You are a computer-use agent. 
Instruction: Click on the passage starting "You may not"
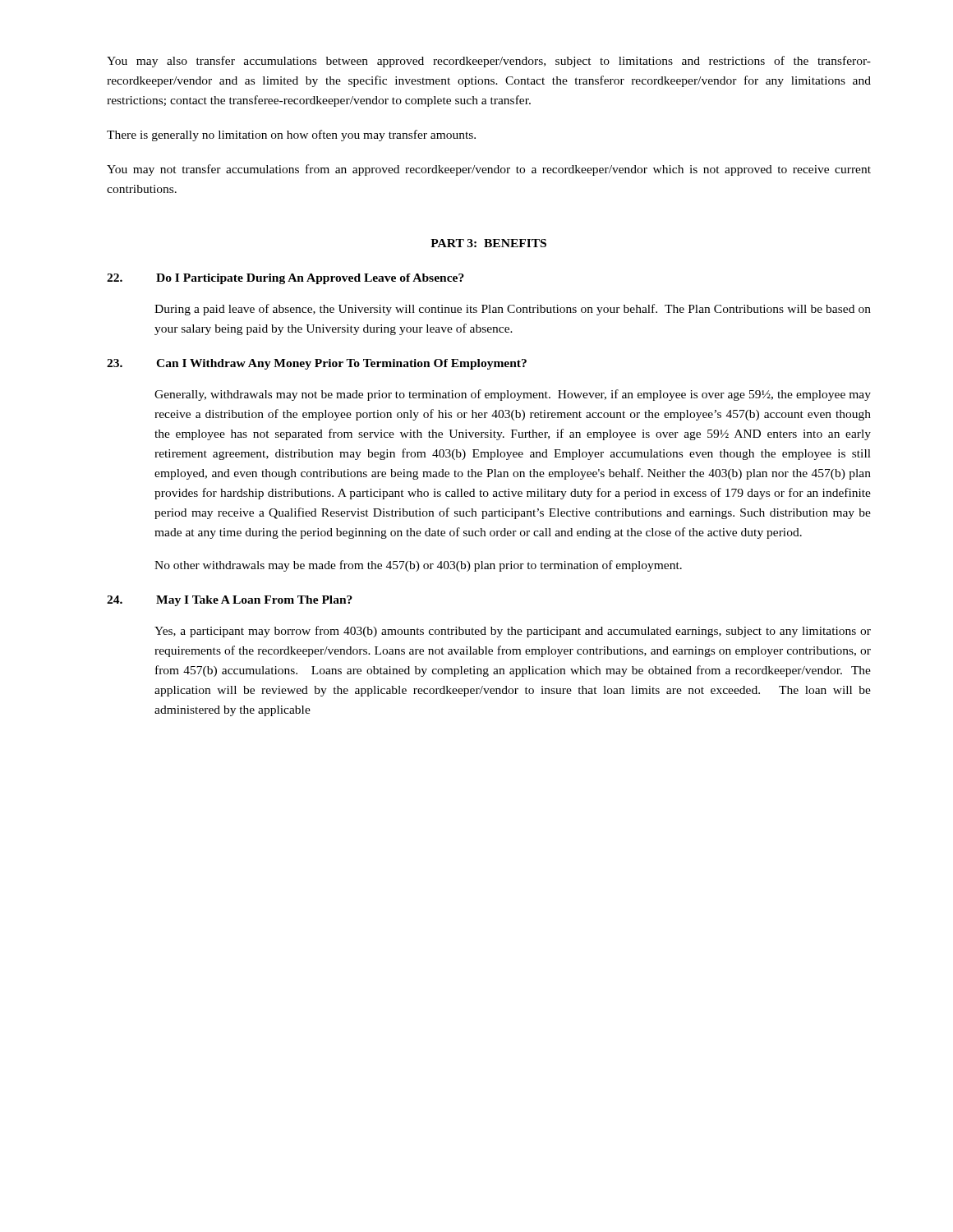489,179
